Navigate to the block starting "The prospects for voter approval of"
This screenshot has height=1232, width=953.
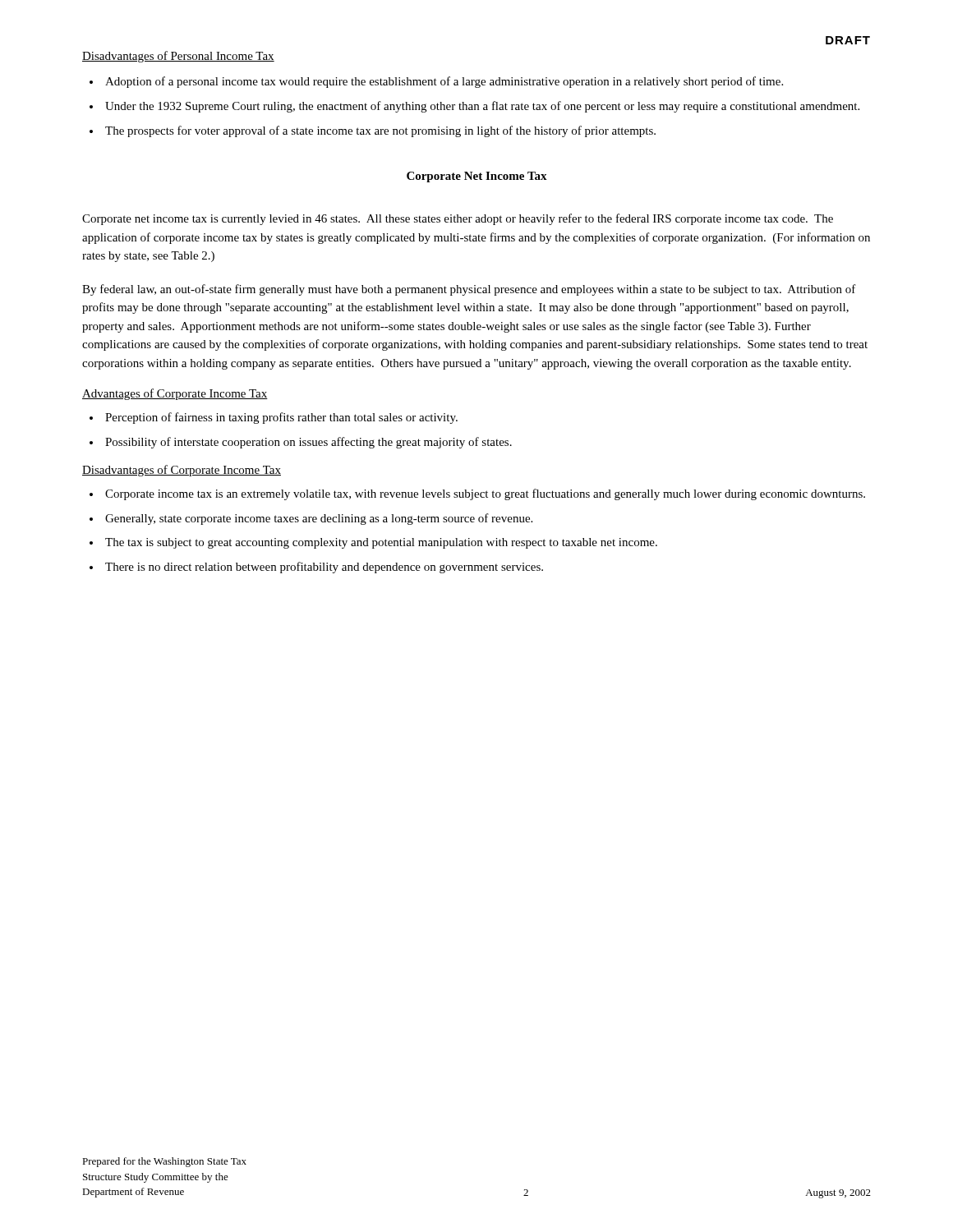(381, 130)
